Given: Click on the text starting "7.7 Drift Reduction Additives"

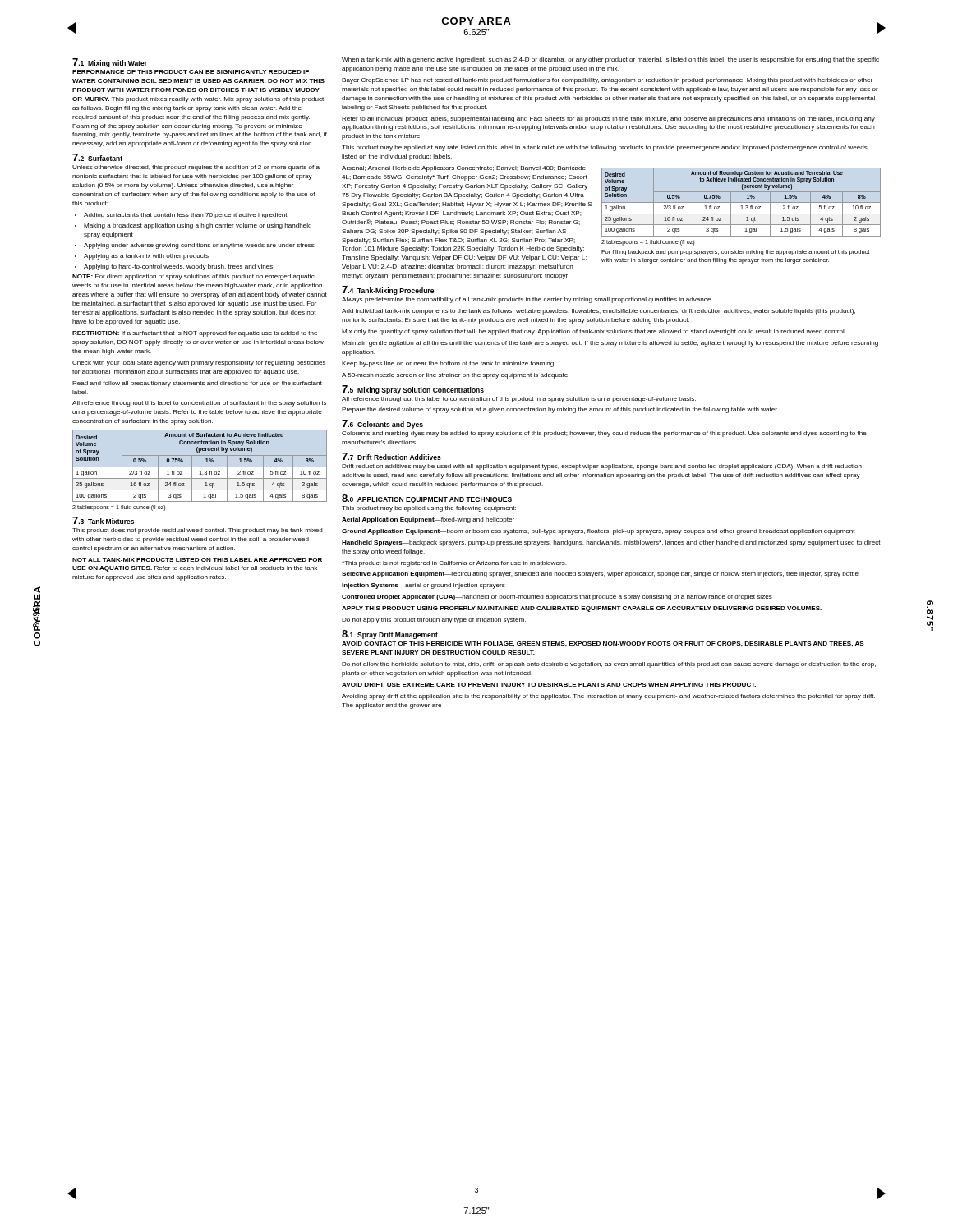Looking at the screenshot, I should [391, 456].
